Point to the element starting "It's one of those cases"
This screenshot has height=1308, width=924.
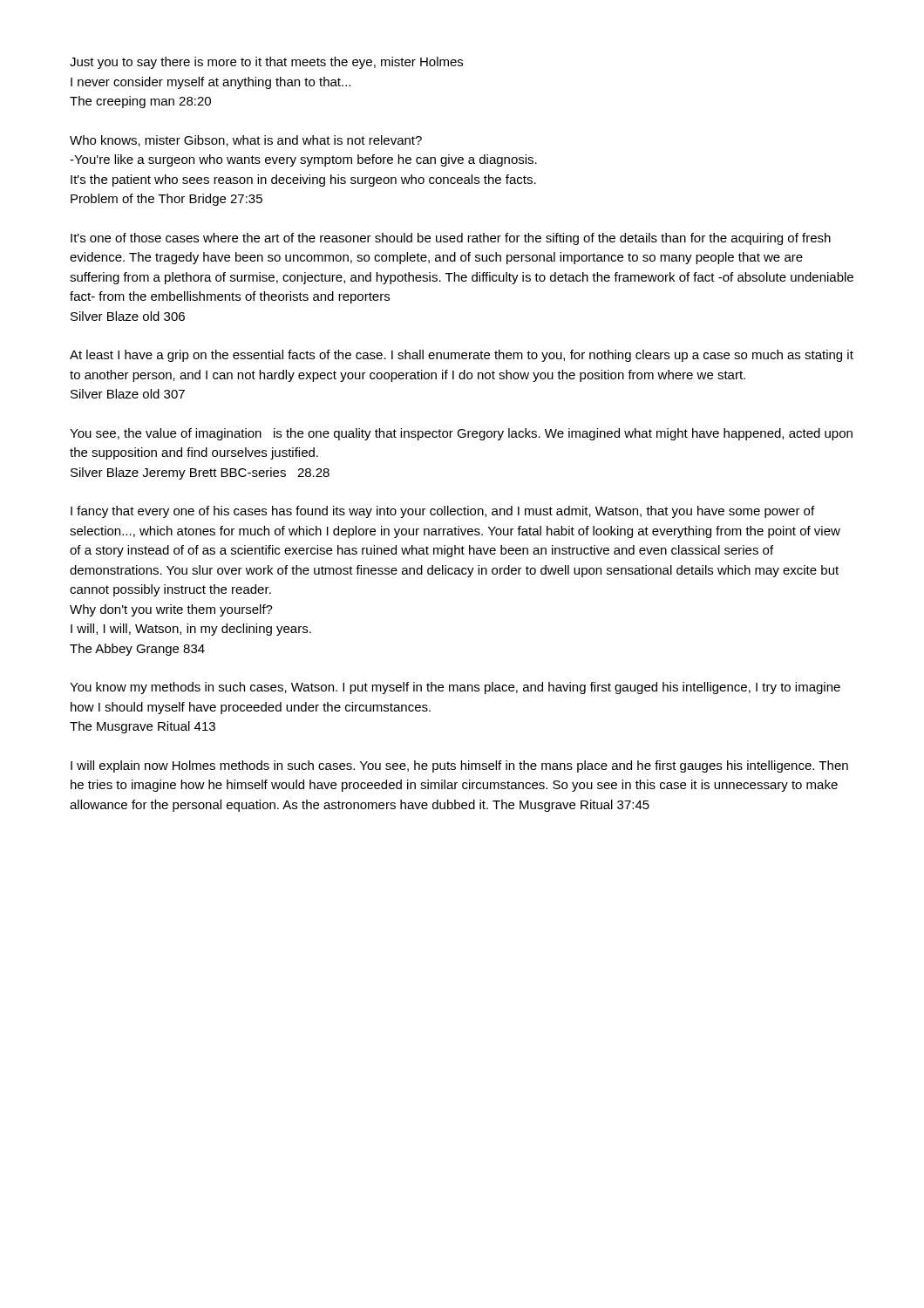[462, 276]
